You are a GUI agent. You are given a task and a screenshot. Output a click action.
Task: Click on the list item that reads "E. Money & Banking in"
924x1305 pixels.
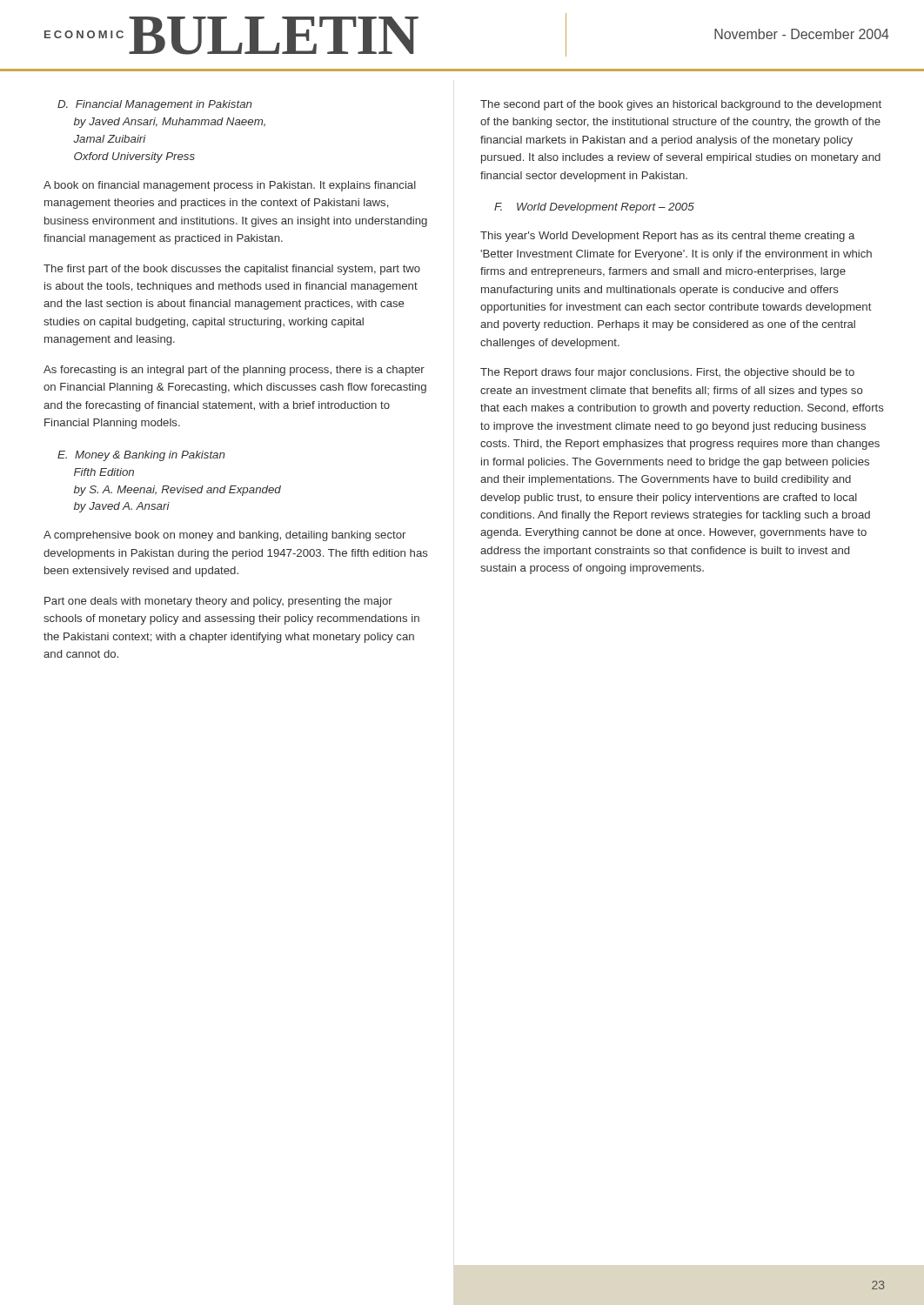click(169, 480)
